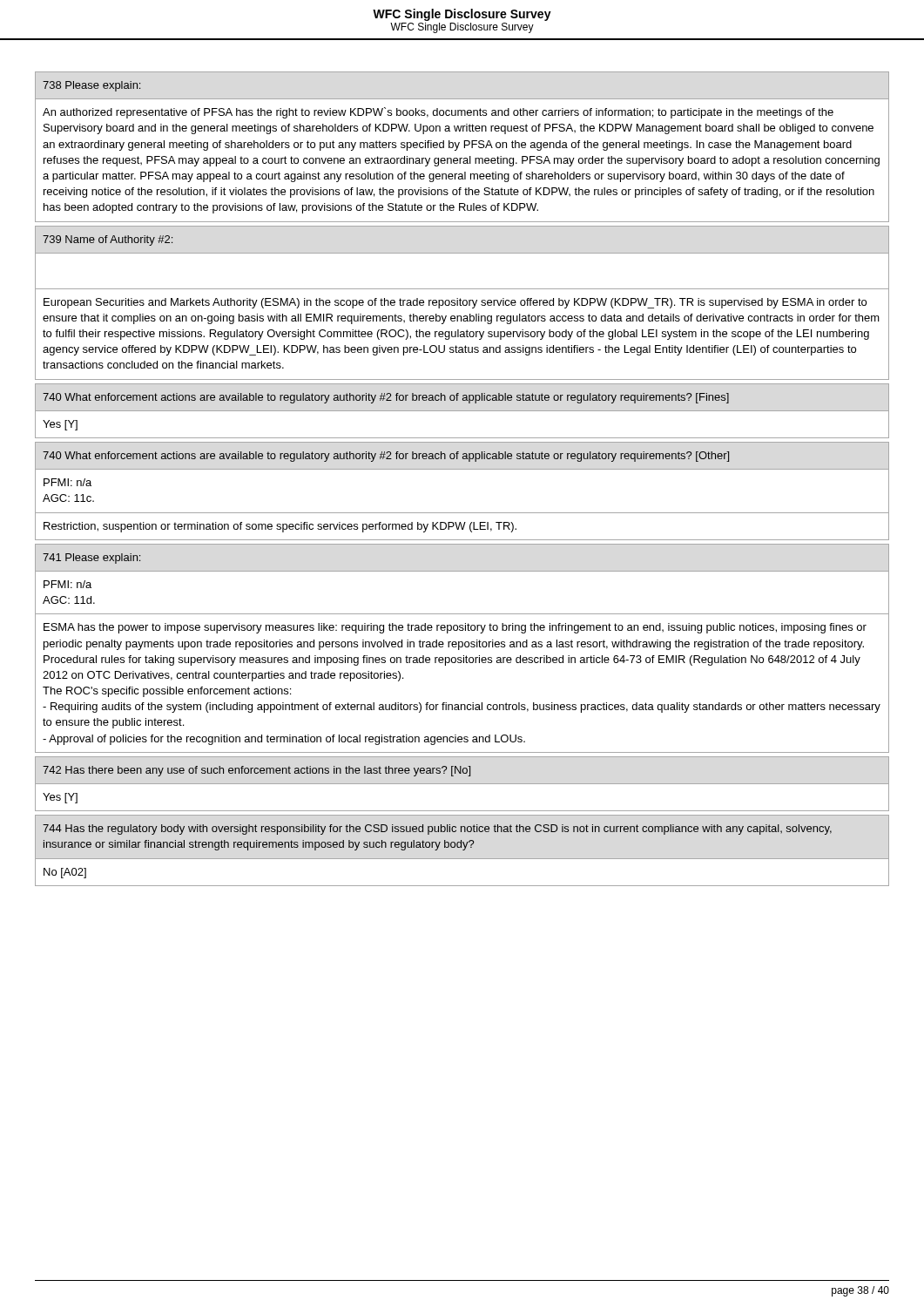Find the region starting "No [A02]"

pyautogui.click(x=65, y=871)
